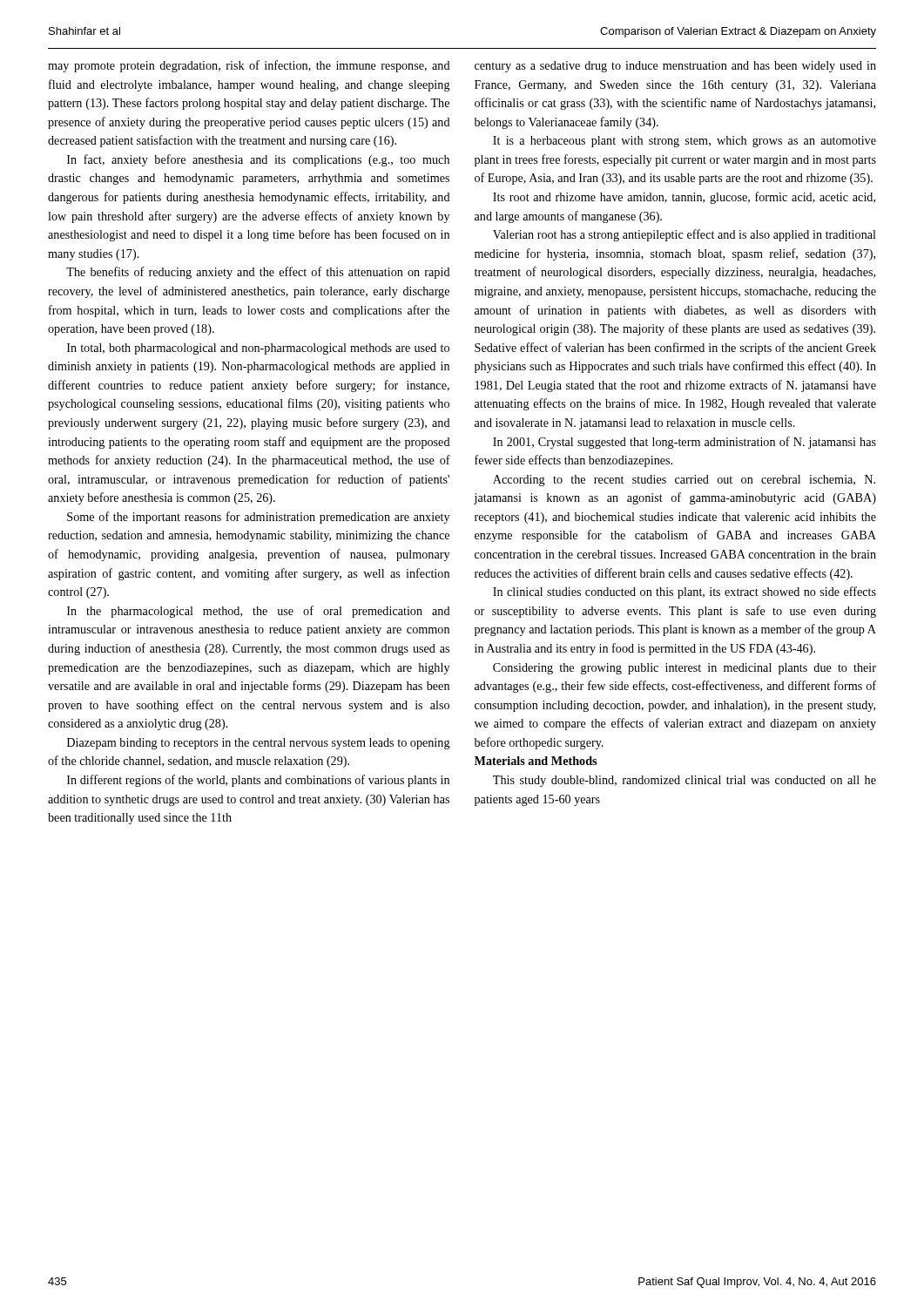The width and height of the screenshot is (924, 1307).
Task: Locate the text starting "In clinical studies conducted on this plant,"
Action: 675,621
